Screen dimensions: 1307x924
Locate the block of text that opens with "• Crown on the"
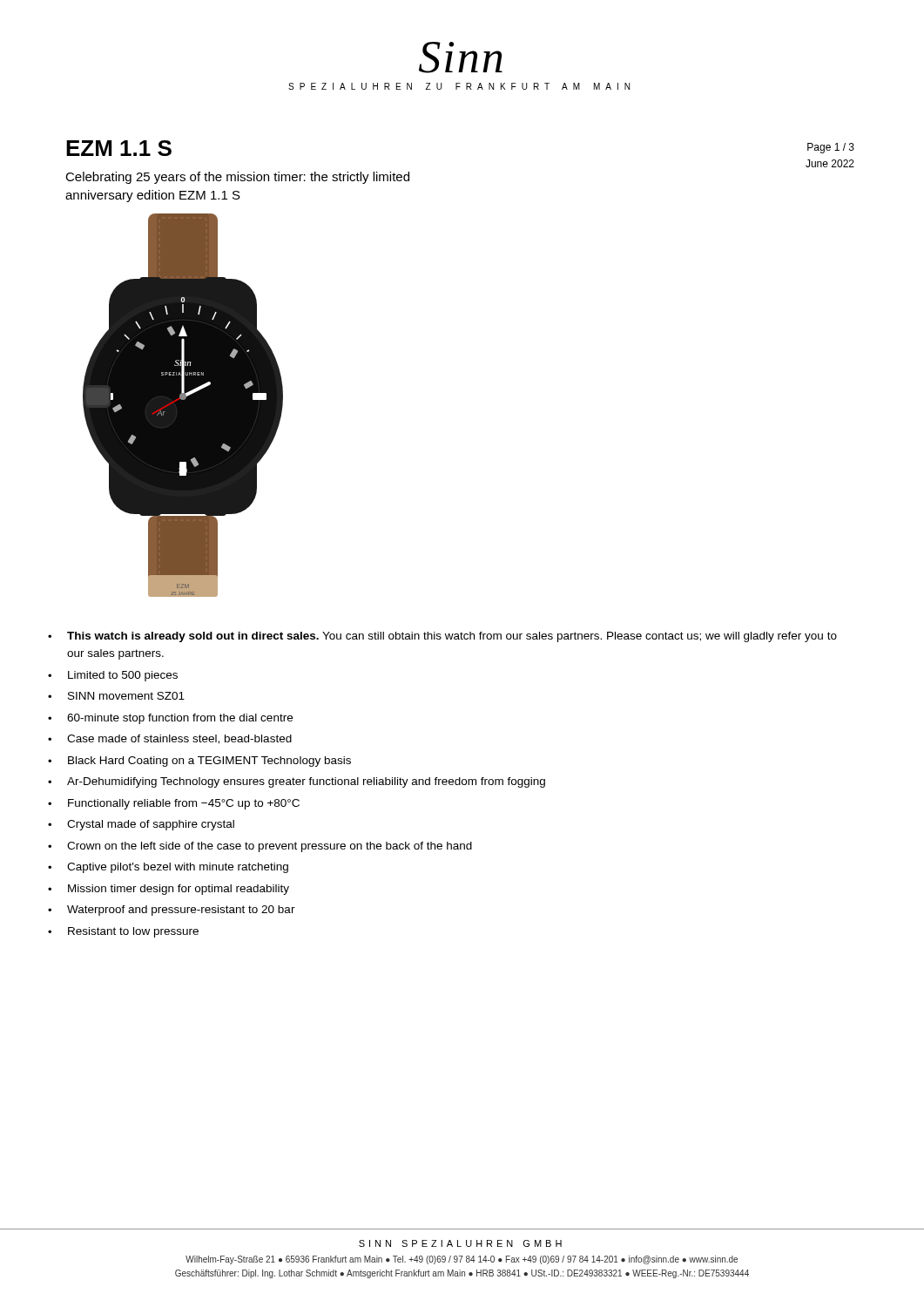click(451, 846)
